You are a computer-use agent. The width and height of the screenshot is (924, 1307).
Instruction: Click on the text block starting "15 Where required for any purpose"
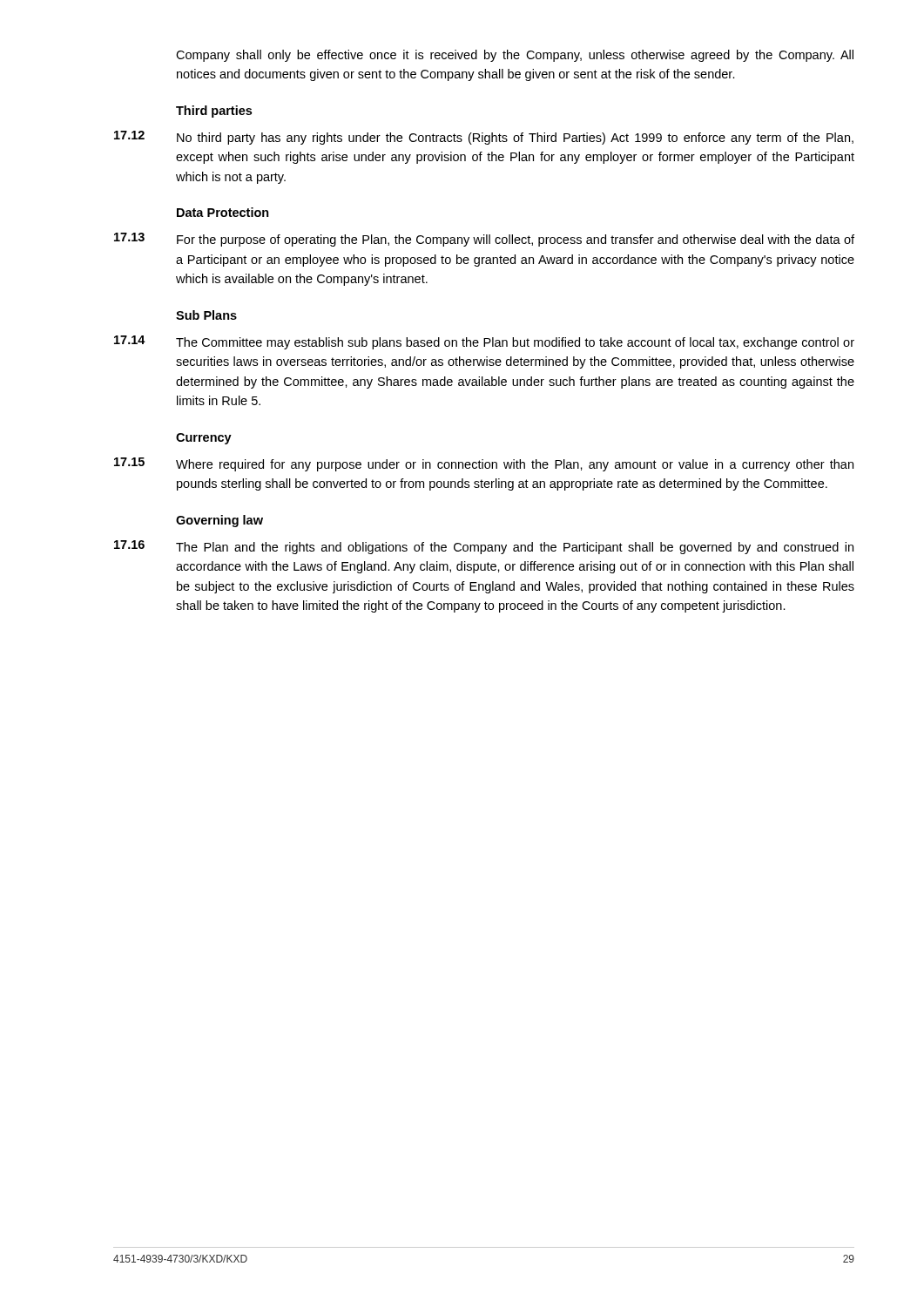tap(484, 474)
